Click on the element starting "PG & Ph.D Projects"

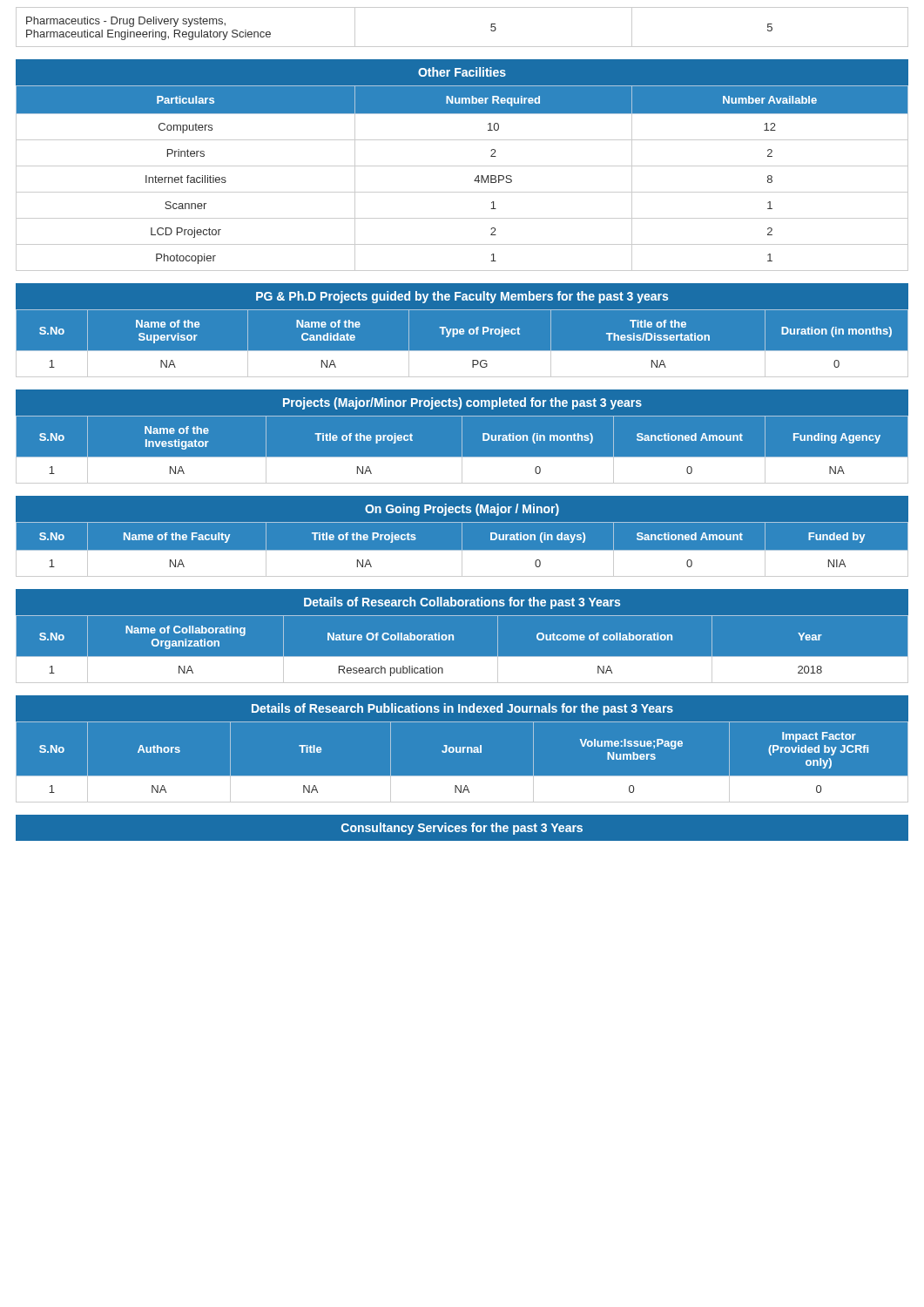pos(462,296)
